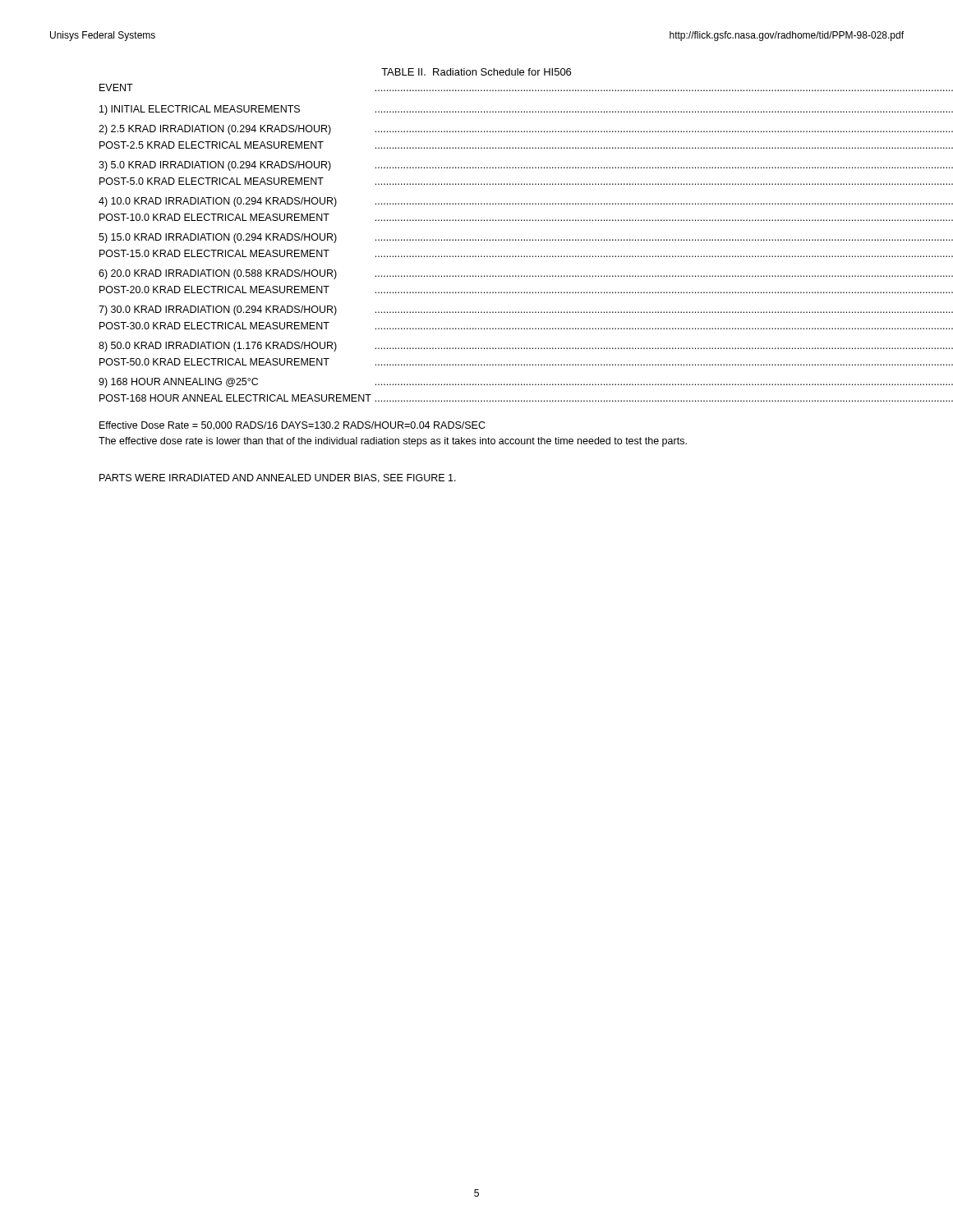
Task: Locate the table with the text "POST-20.0 KRAD ELECTRICAL MEASUREMENT"
Action: point(476,243)
